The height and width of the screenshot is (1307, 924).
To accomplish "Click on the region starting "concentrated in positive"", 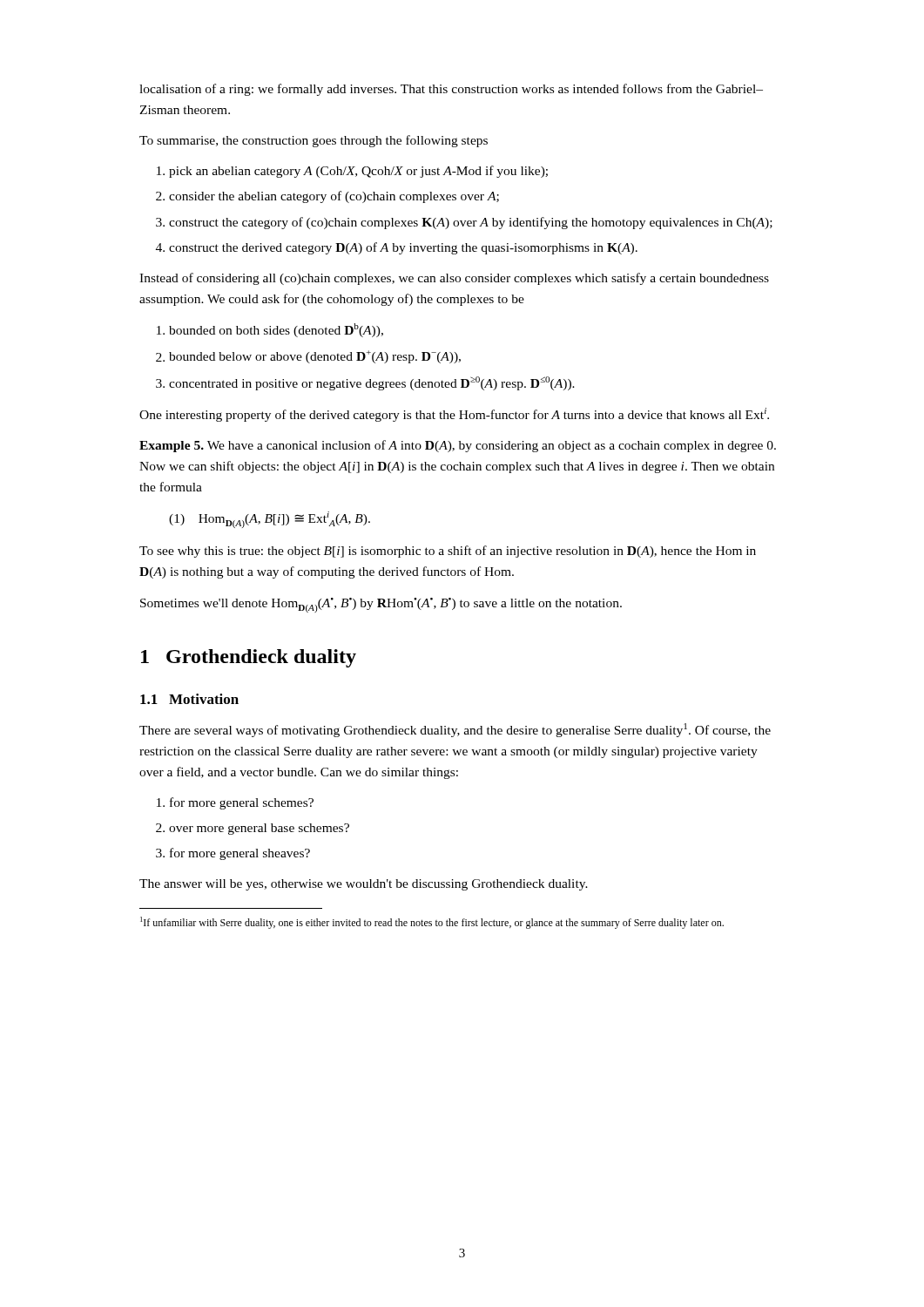I will [477, 383].
